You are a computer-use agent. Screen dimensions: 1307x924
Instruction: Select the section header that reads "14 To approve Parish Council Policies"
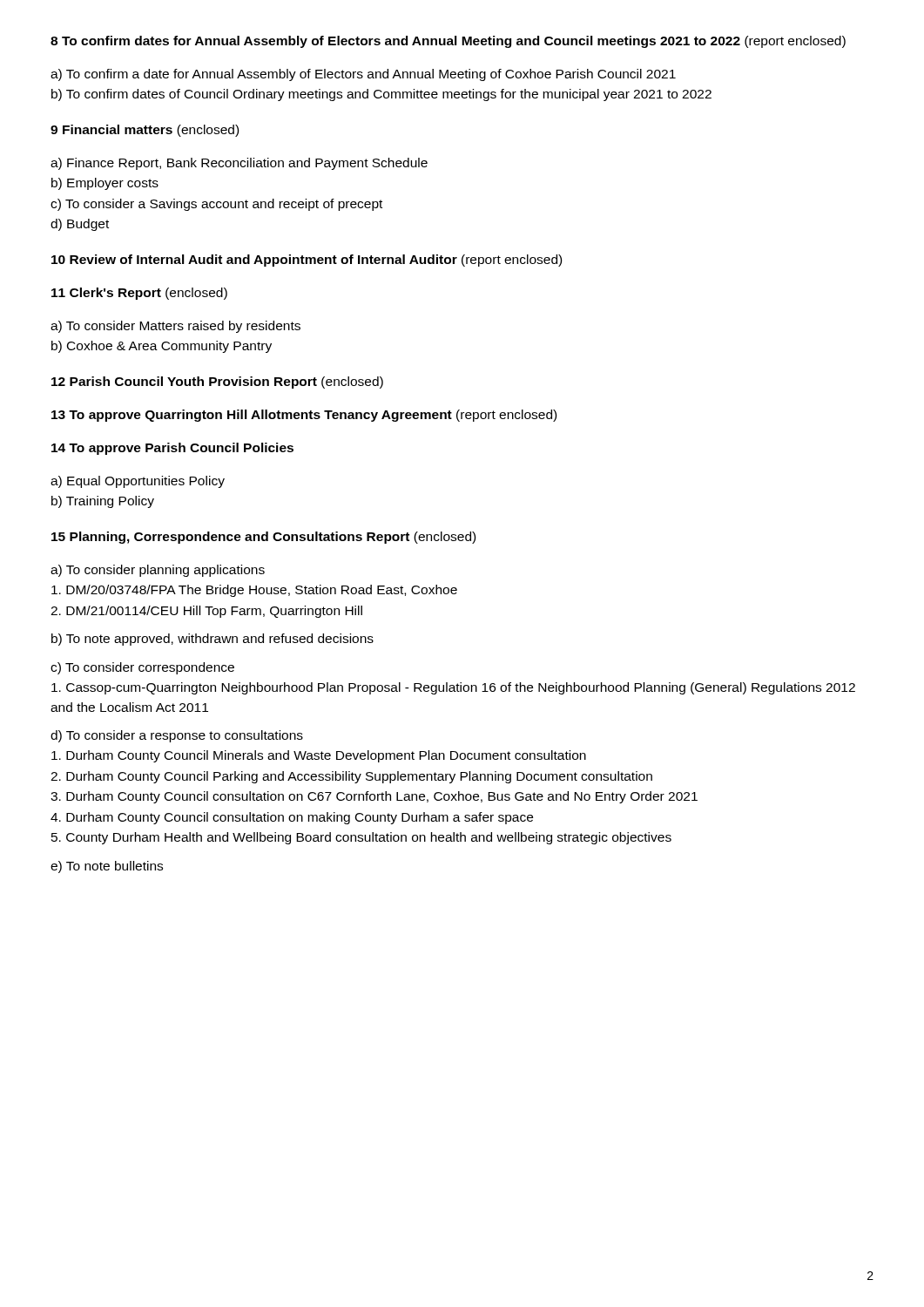point(172,447)
